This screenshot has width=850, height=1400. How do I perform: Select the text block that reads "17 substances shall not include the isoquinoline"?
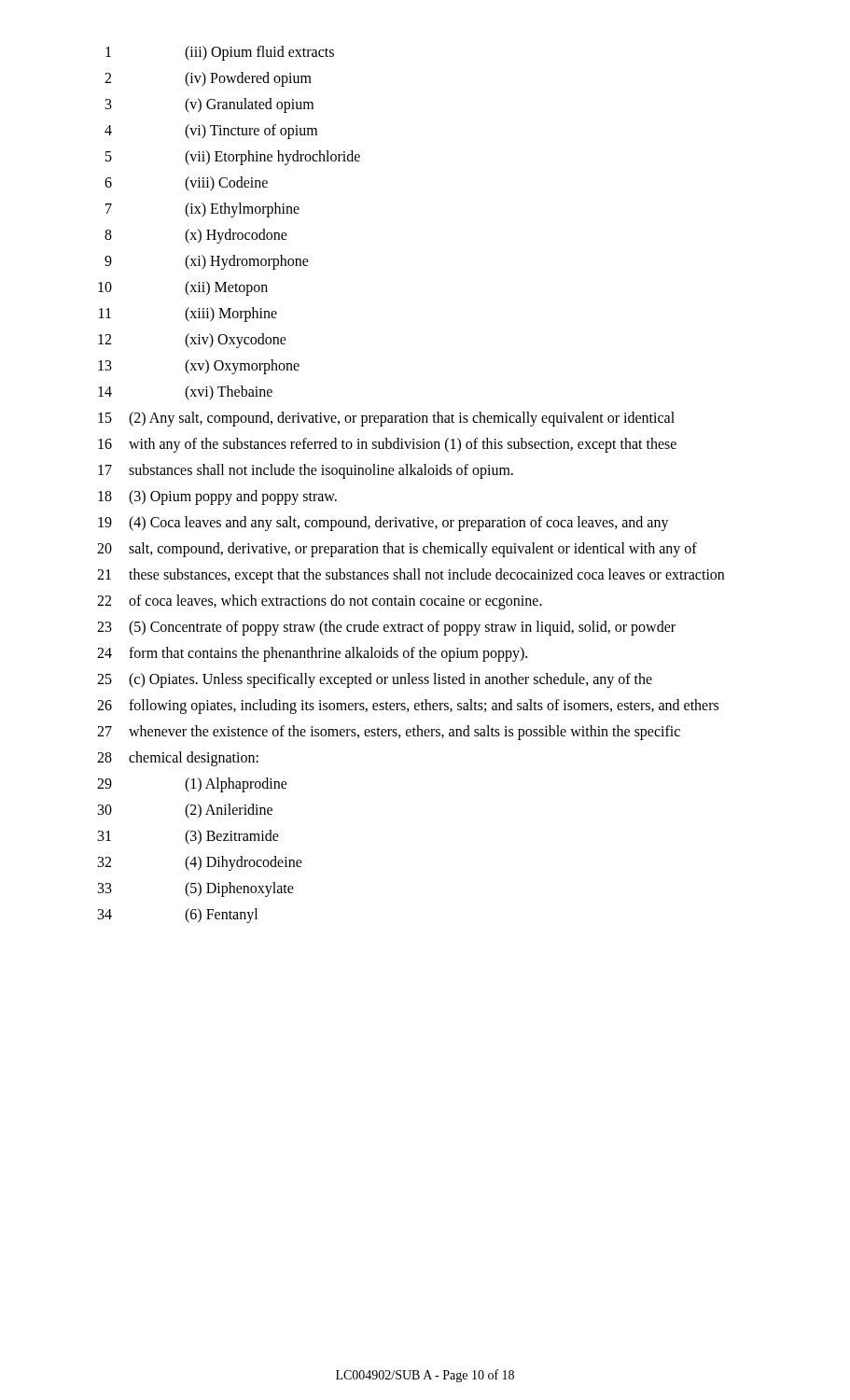pyautogui.click(x=425, y=470)
